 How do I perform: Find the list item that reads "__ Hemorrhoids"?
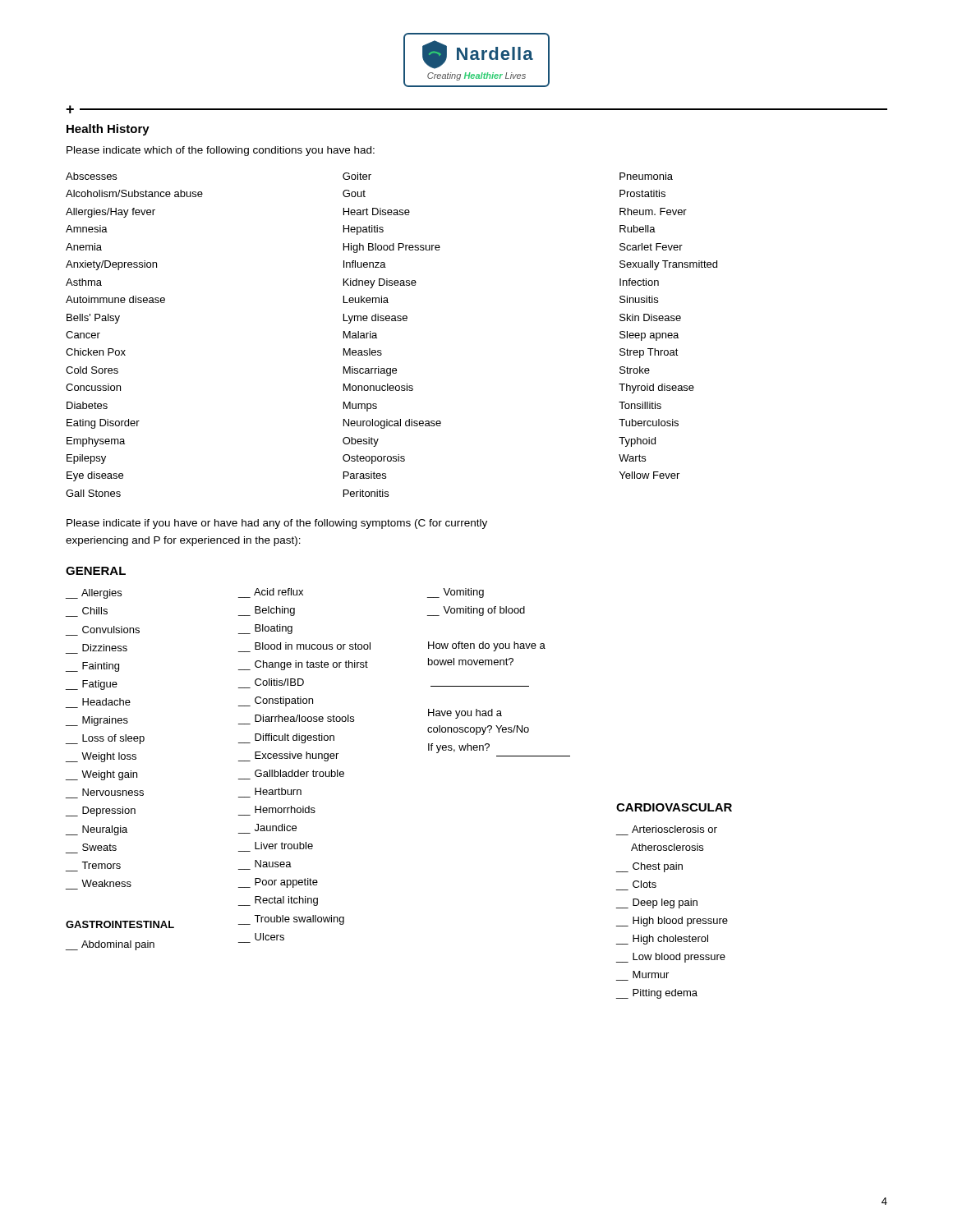(277, 810)
